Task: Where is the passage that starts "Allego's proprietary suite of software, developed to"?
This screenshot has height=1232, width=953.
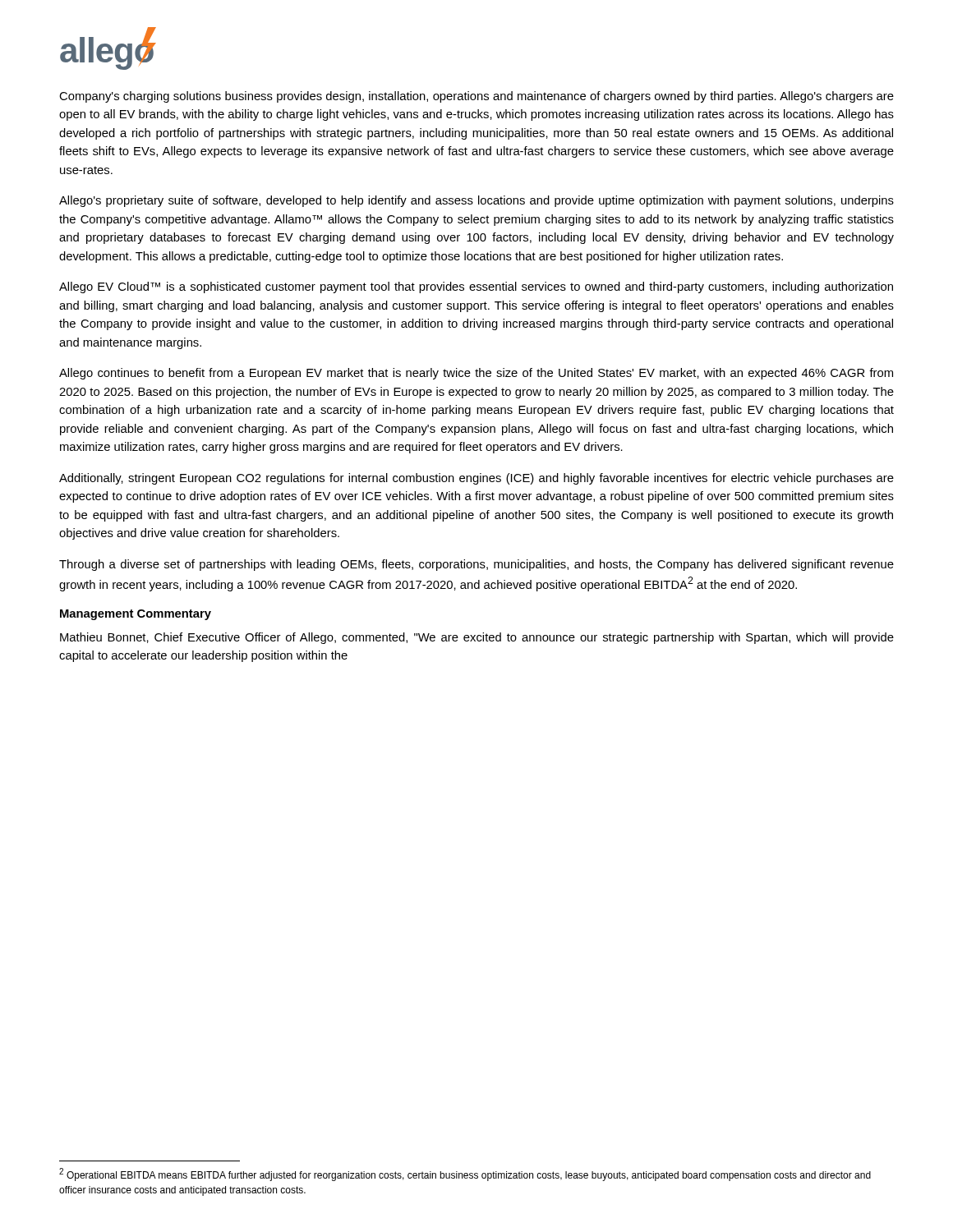Action: tap(476, 228)
